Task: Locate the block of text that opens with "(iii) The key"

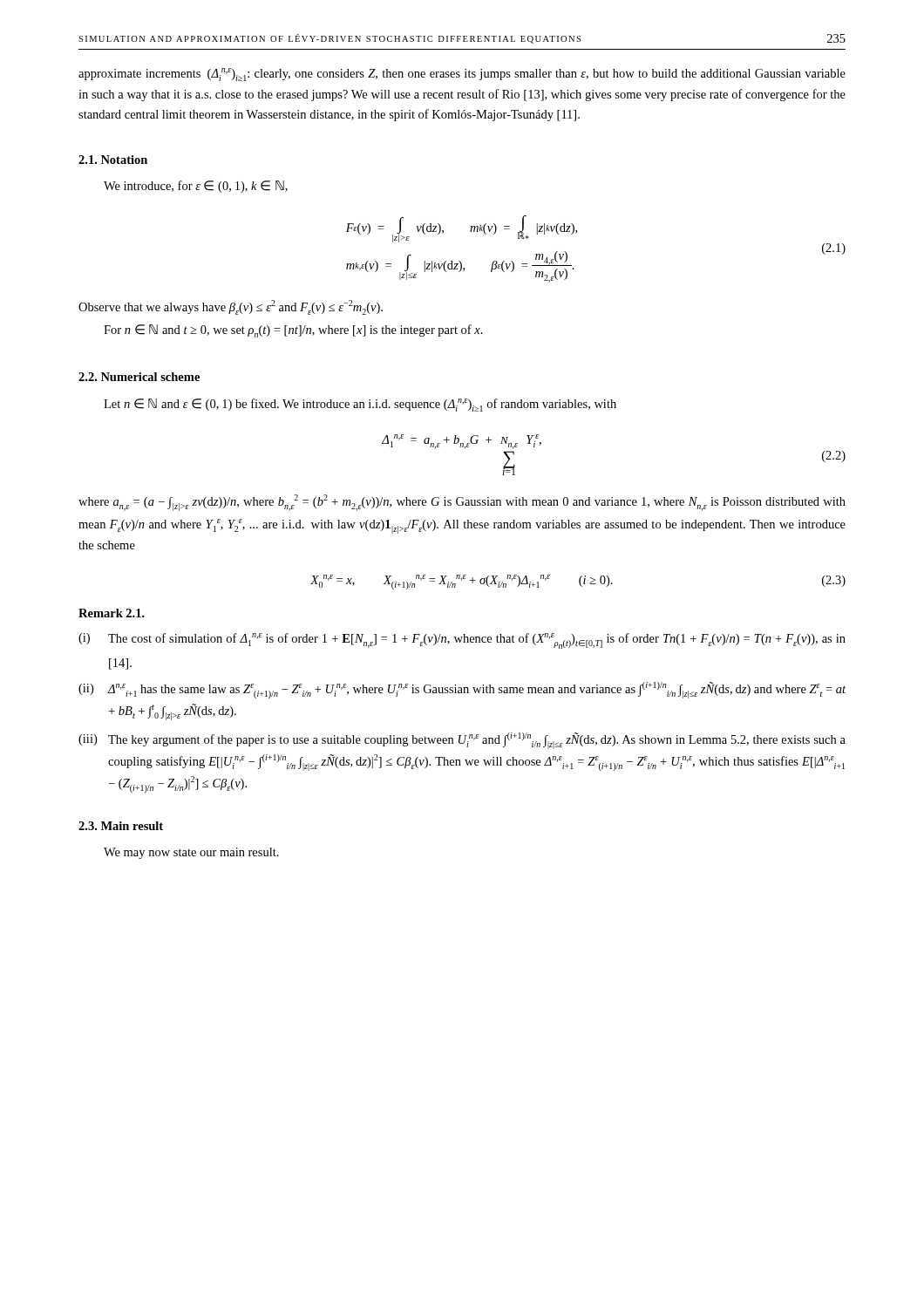Action: click(x=462, y=762)
